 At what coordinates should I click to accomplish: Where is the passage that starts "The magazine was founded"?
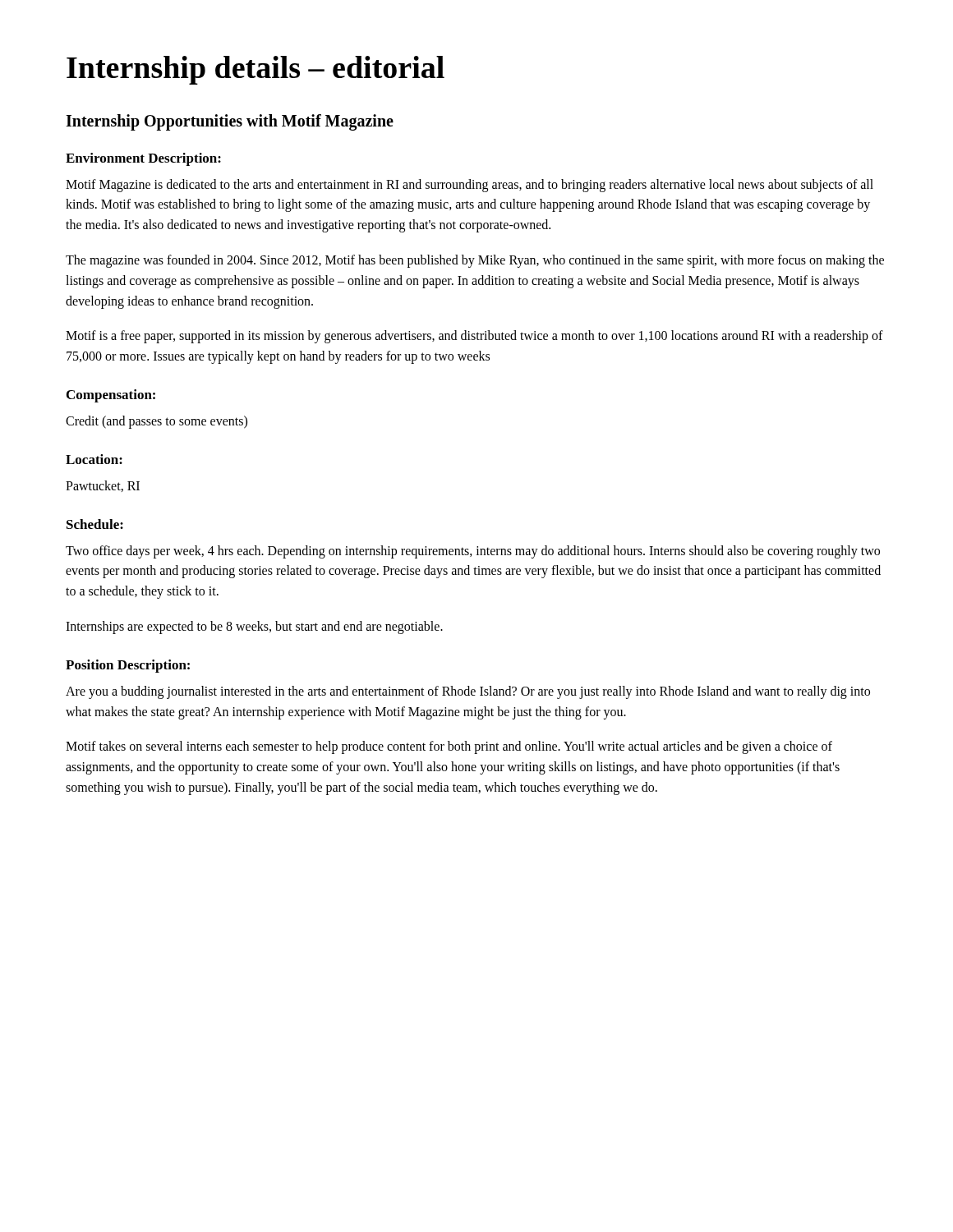(x=476, y=281)
